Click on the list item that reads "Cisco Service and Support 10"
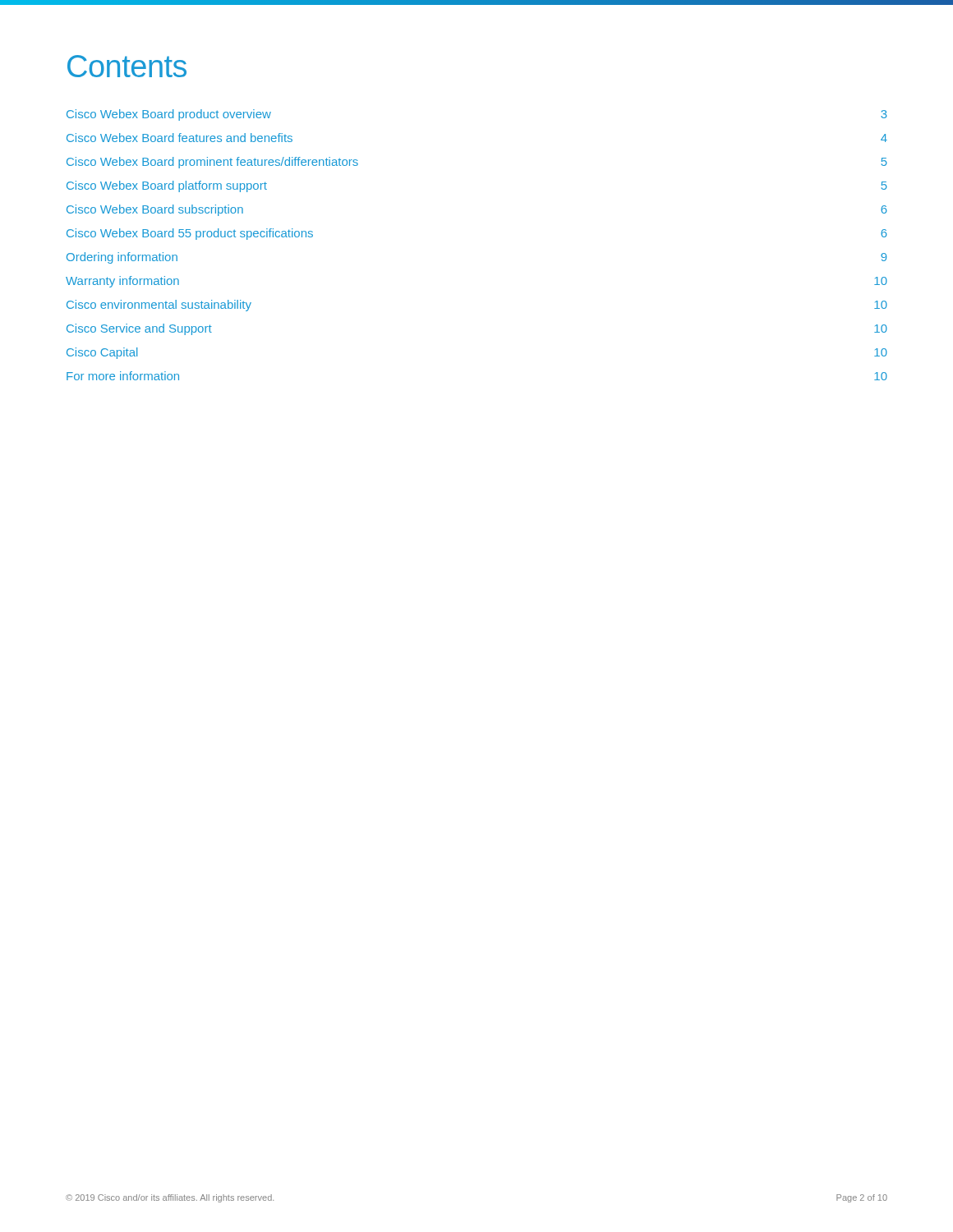Viewport: 953px width, 1232px height. [x=138, y=329]
